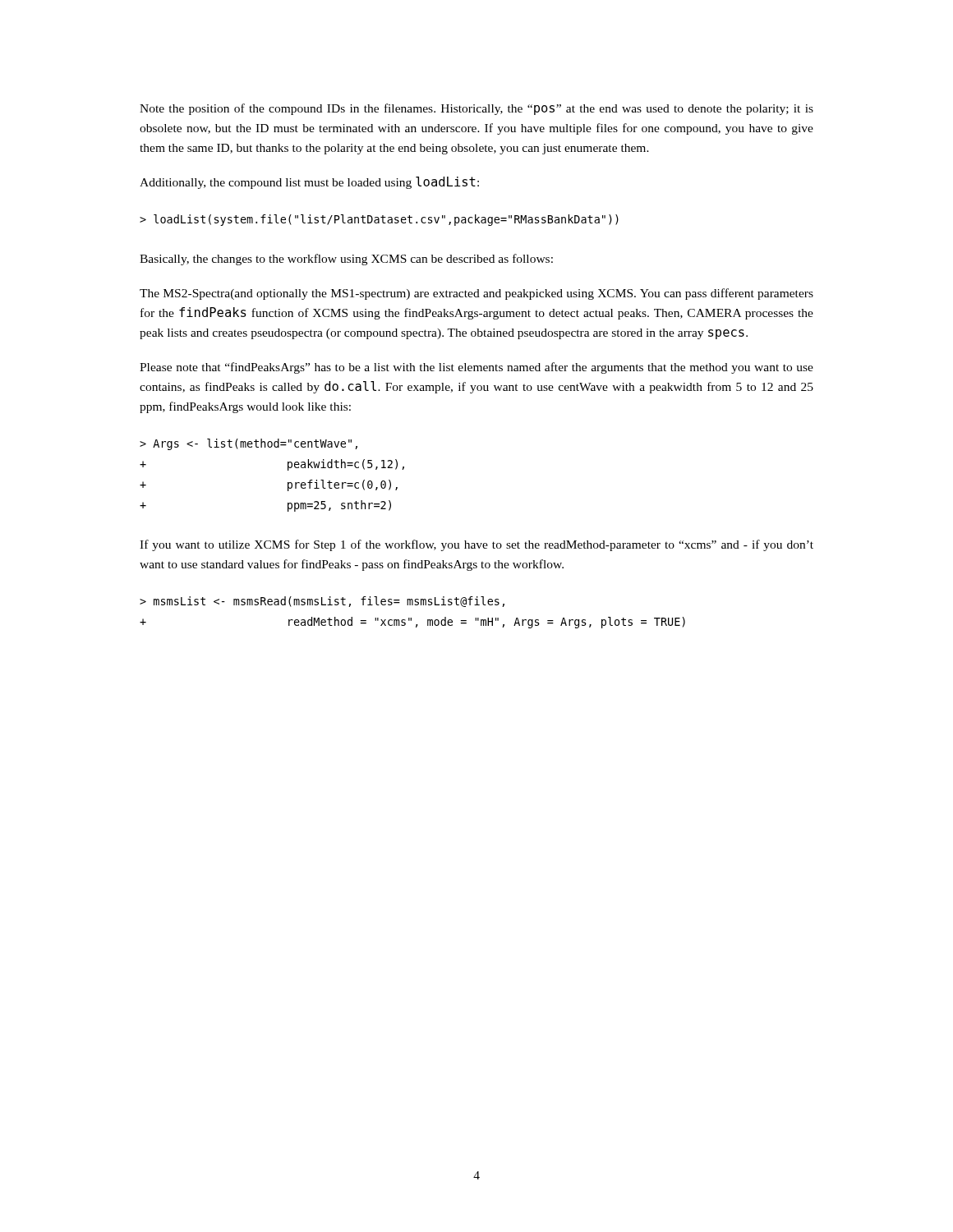
Task: Locate the text block that reads "If you want to utilize XCMS"
Action: click(x=476, y=554)
